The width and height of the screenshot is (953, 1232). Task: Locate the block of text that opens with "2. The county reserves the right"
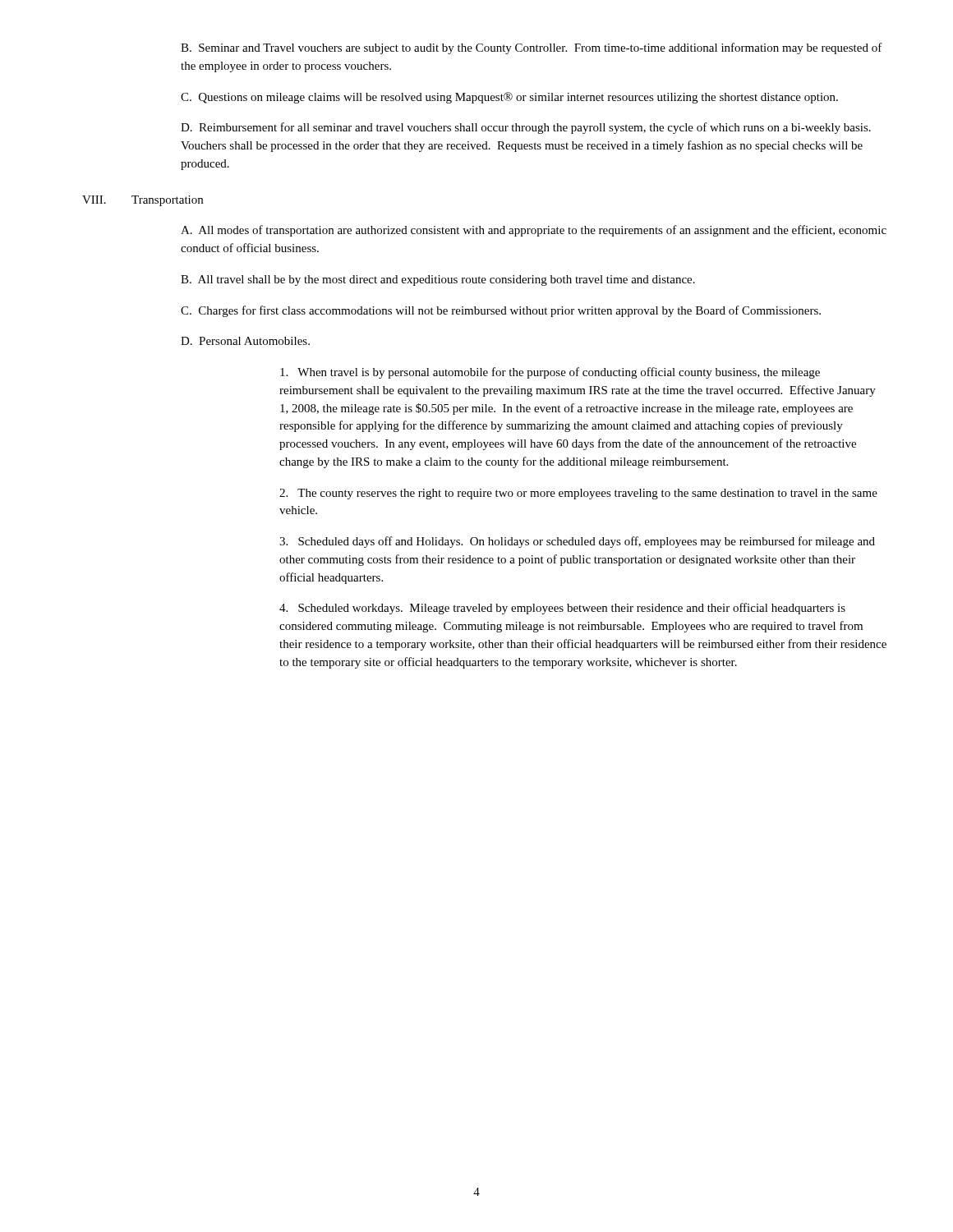(578, 501)
